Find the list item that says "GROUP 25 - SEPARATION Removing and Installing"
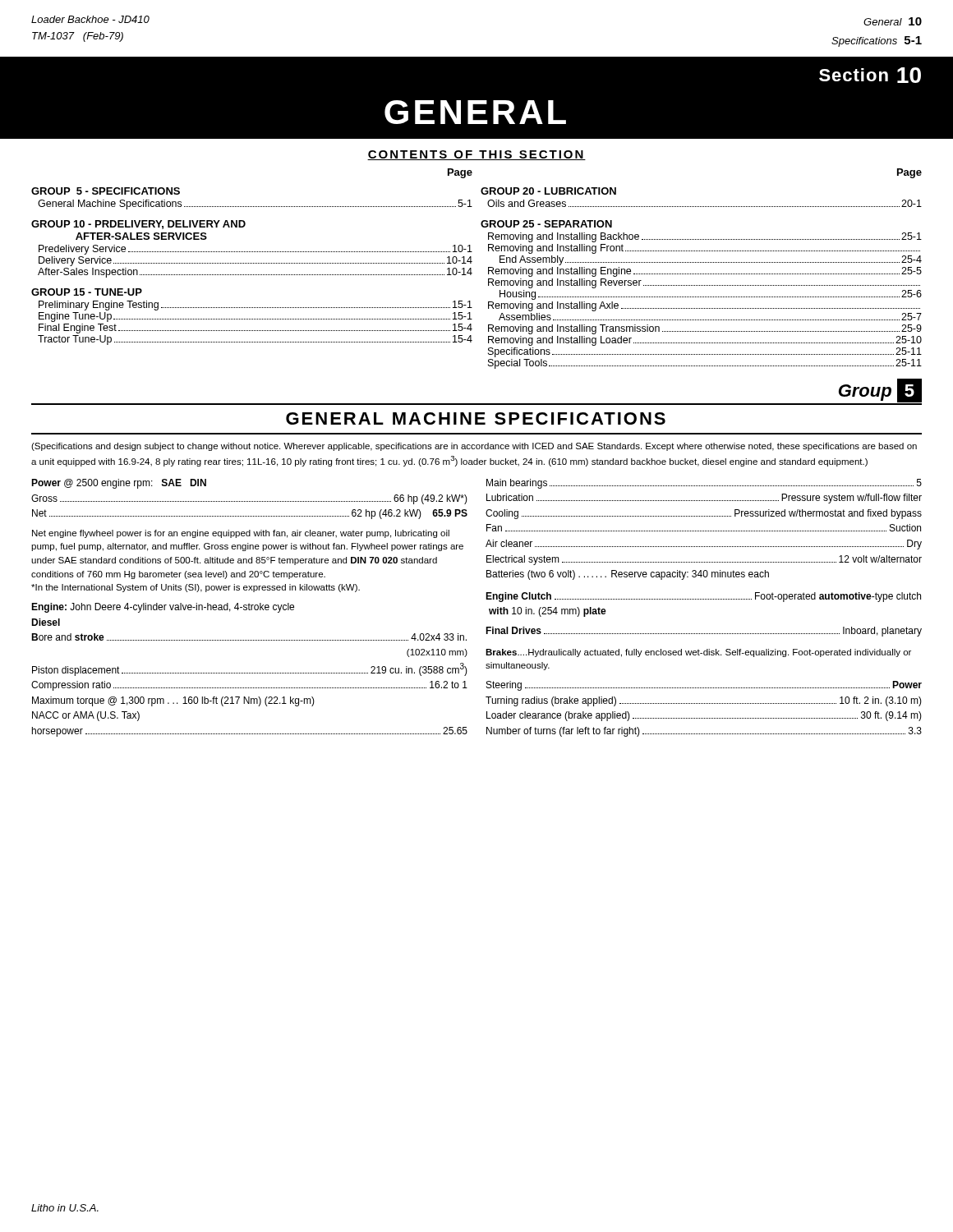Screen dimensions: 1232x953 pyautogui.click(x=701, y=293)
